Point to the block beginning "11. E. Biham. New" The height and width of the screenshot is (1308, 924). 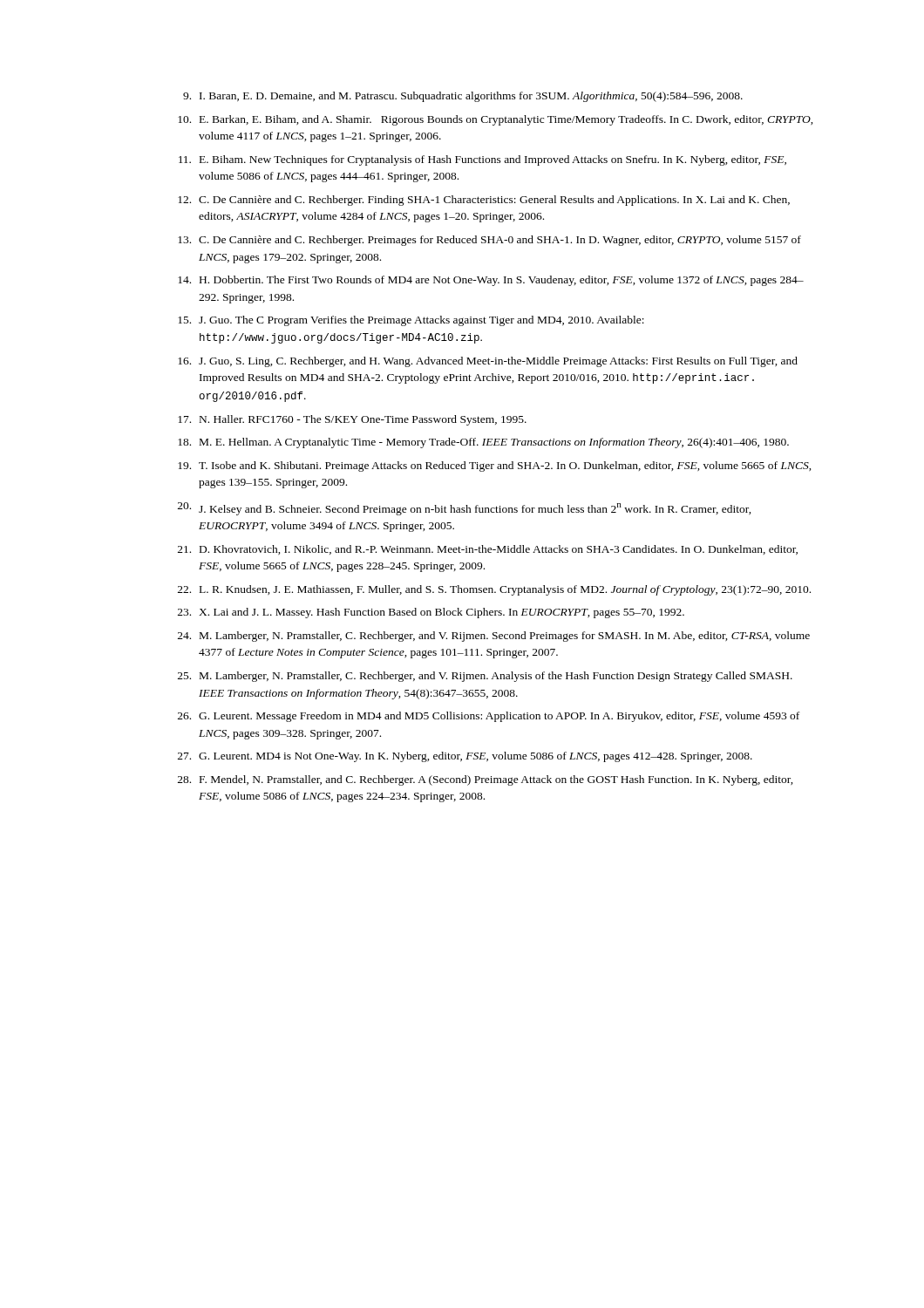(x=488, y=168)
